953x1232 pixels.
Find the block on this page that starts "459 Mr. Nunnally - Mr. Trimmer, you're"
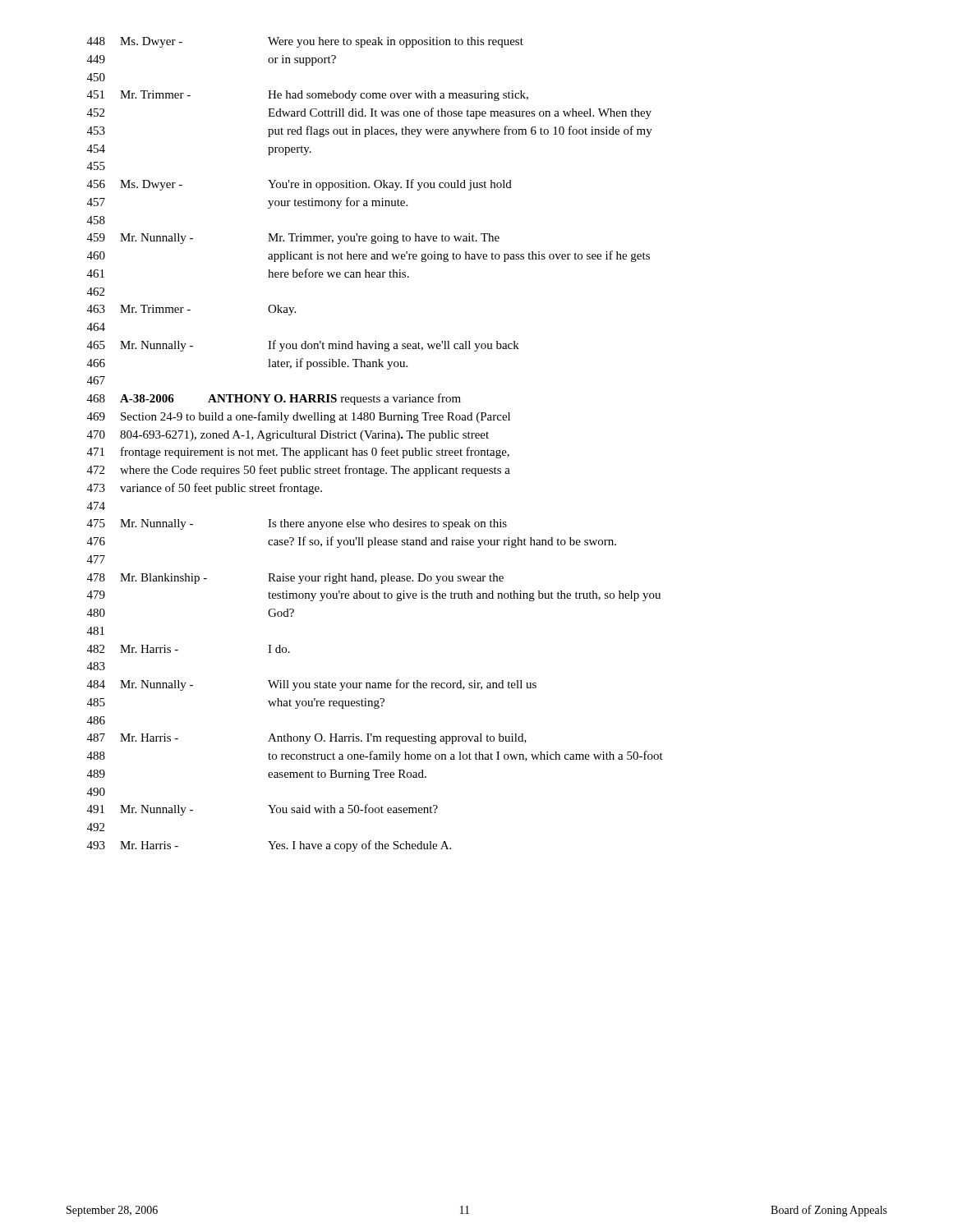[x=476, y=256]
